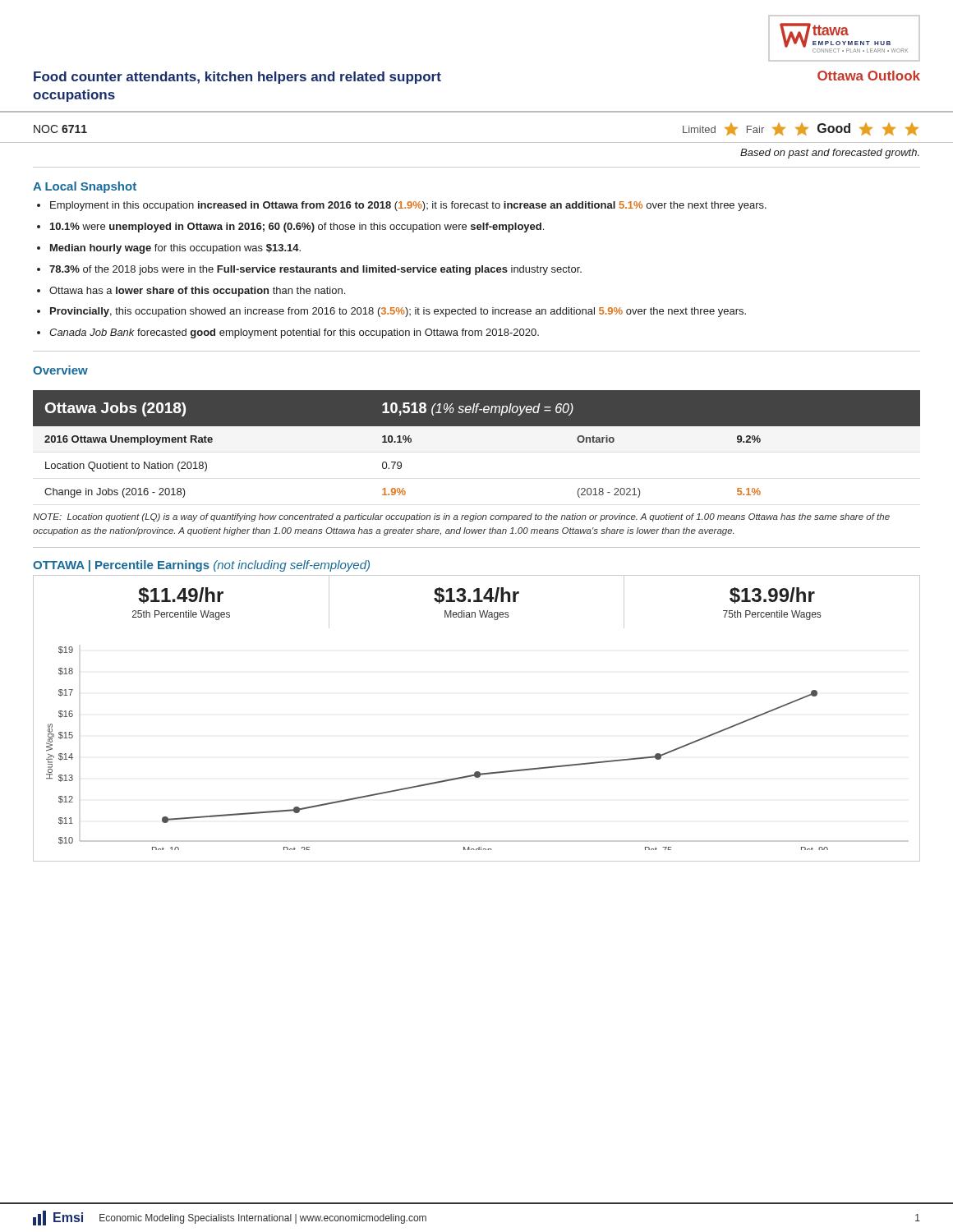Screen dimensions: 1232x953
Task: Navigate to the text starting "Canada Job Bank forecasted good"
Action: click(294, 332)
